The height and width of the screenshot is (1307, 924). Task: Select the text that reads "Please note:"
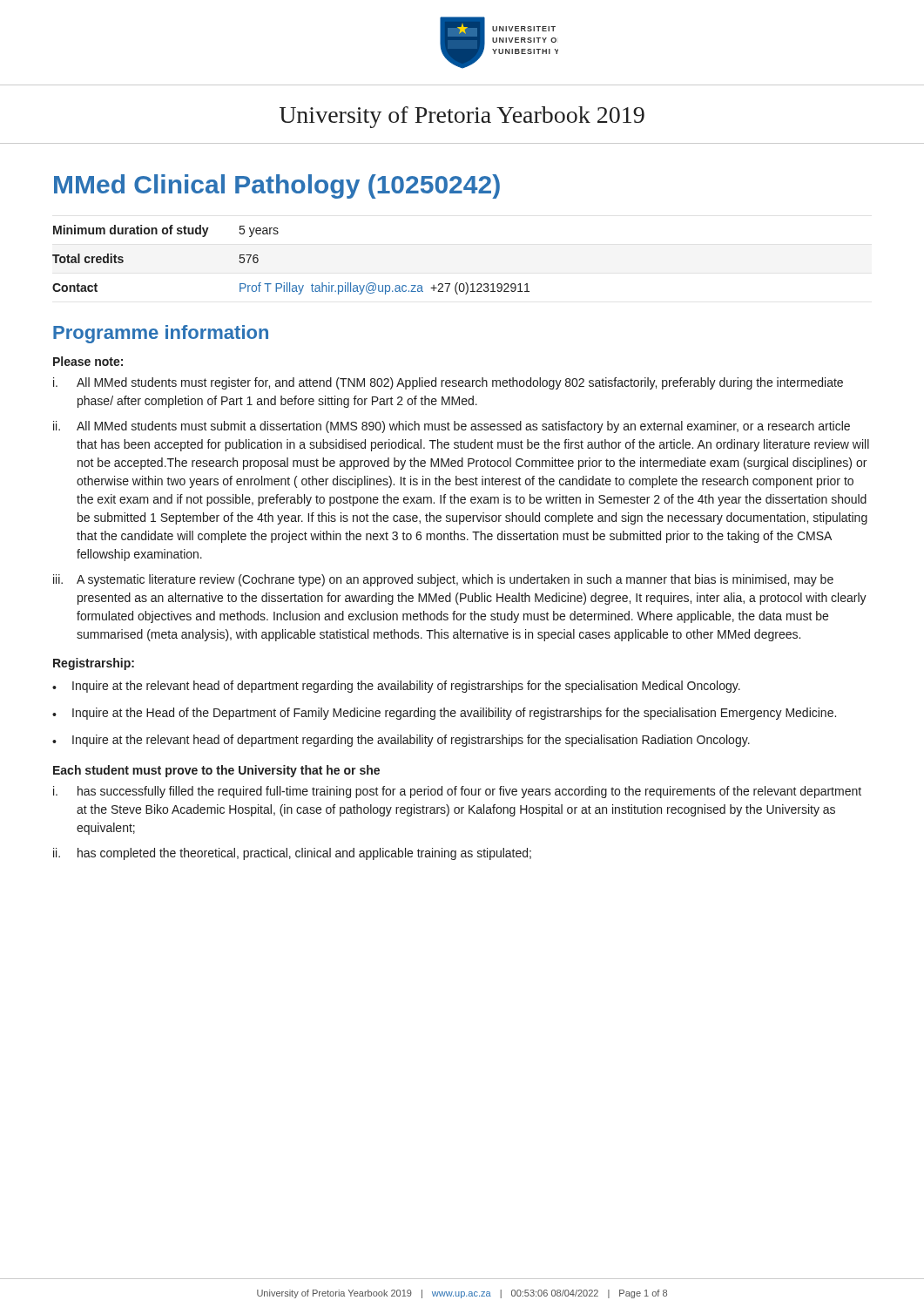(88, 362)
